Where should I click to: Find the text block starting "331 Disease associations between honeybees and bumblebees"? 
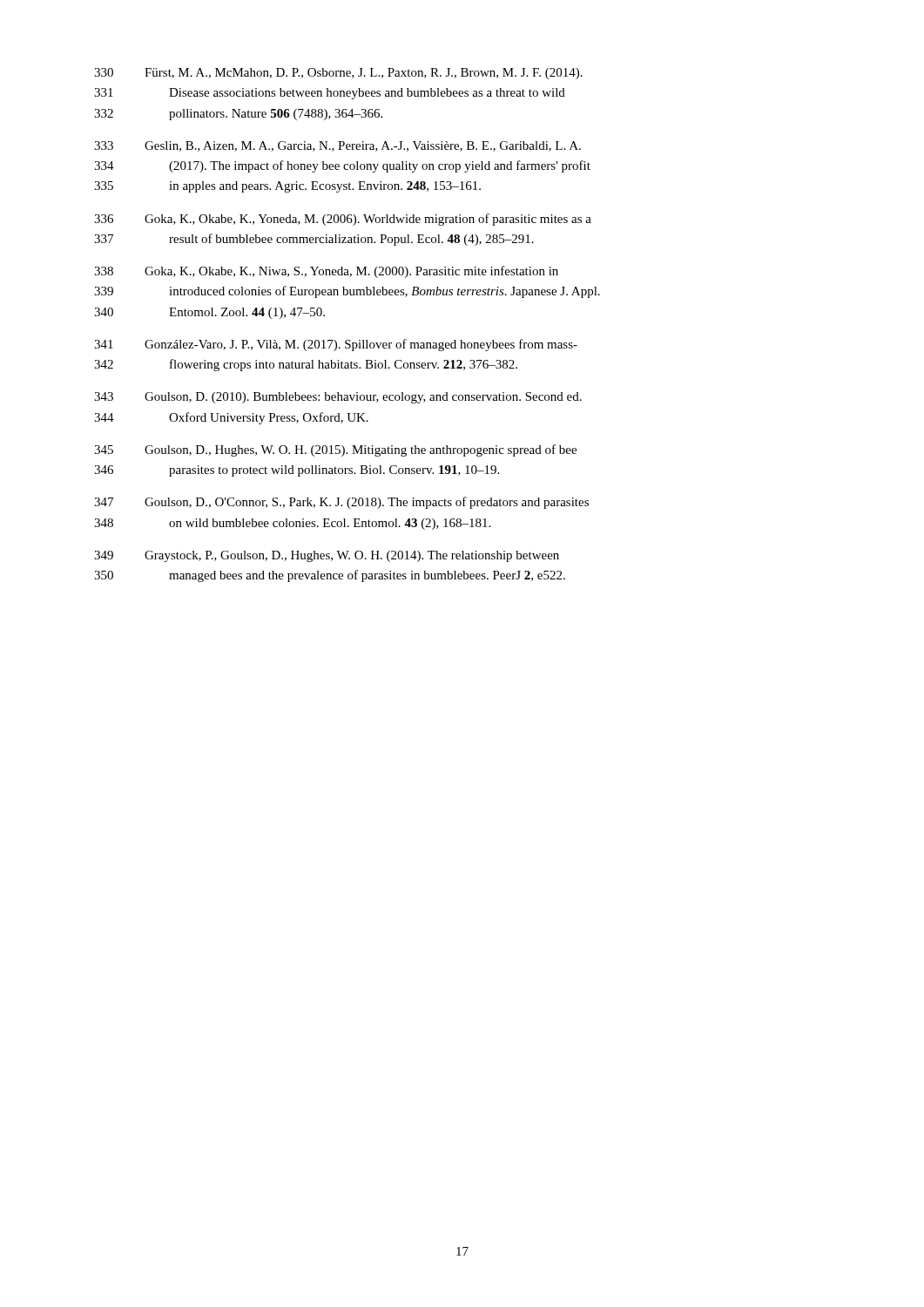(471, 93)
